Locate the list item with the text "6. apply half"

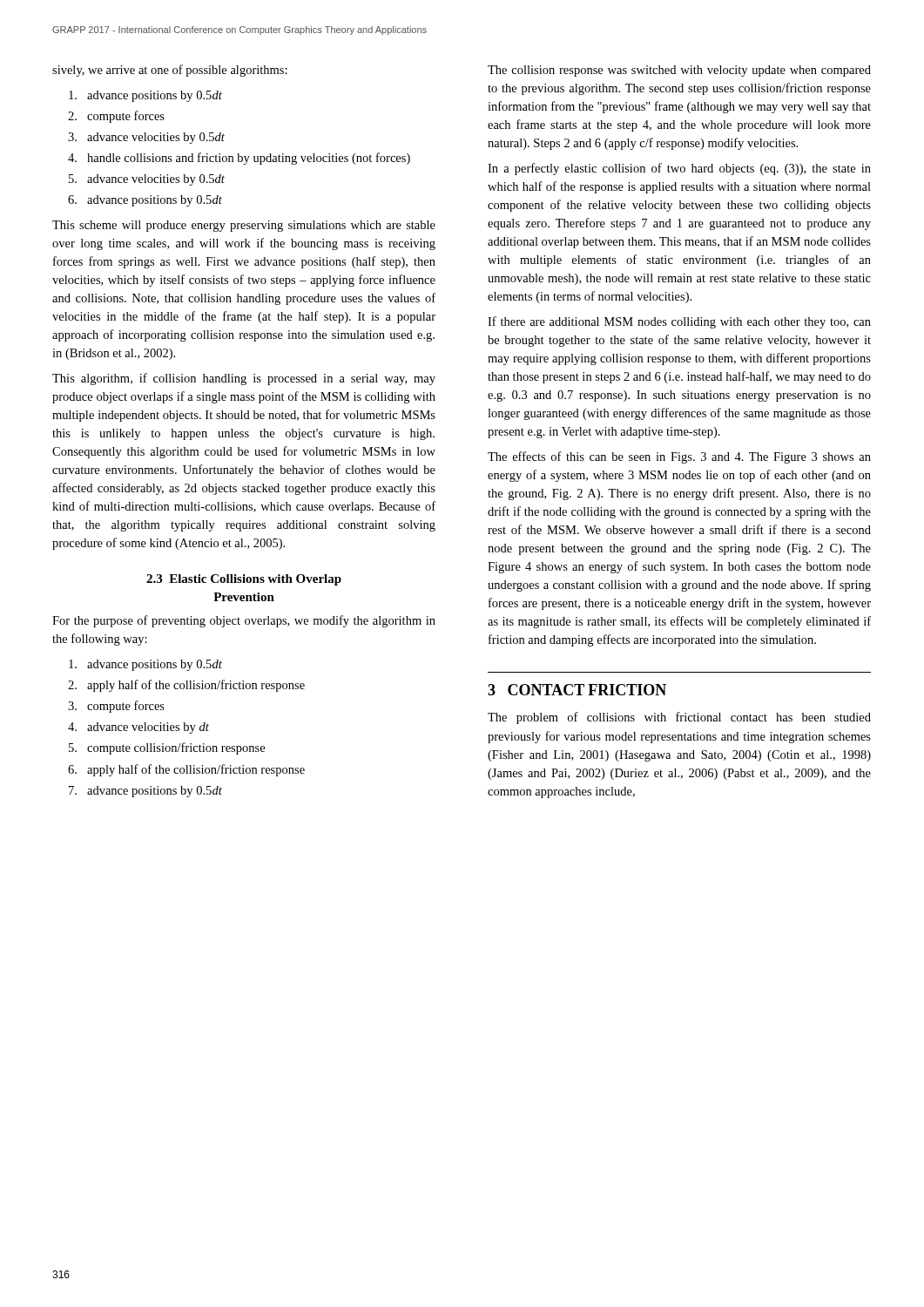[252, 769]
